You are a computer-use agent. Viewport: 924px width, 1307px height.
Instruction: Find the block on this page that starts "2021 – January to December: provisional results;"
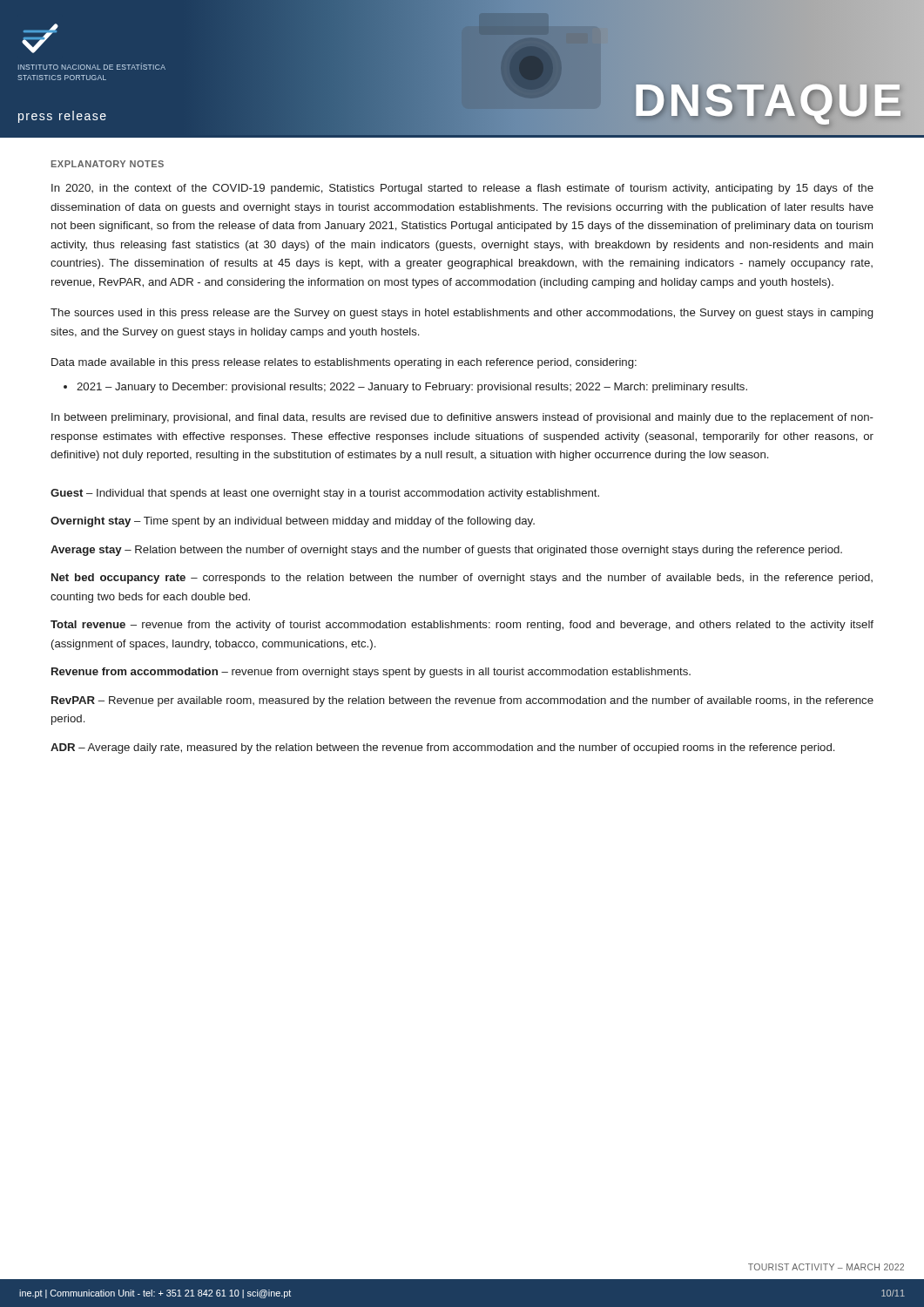tap(412, 386)
